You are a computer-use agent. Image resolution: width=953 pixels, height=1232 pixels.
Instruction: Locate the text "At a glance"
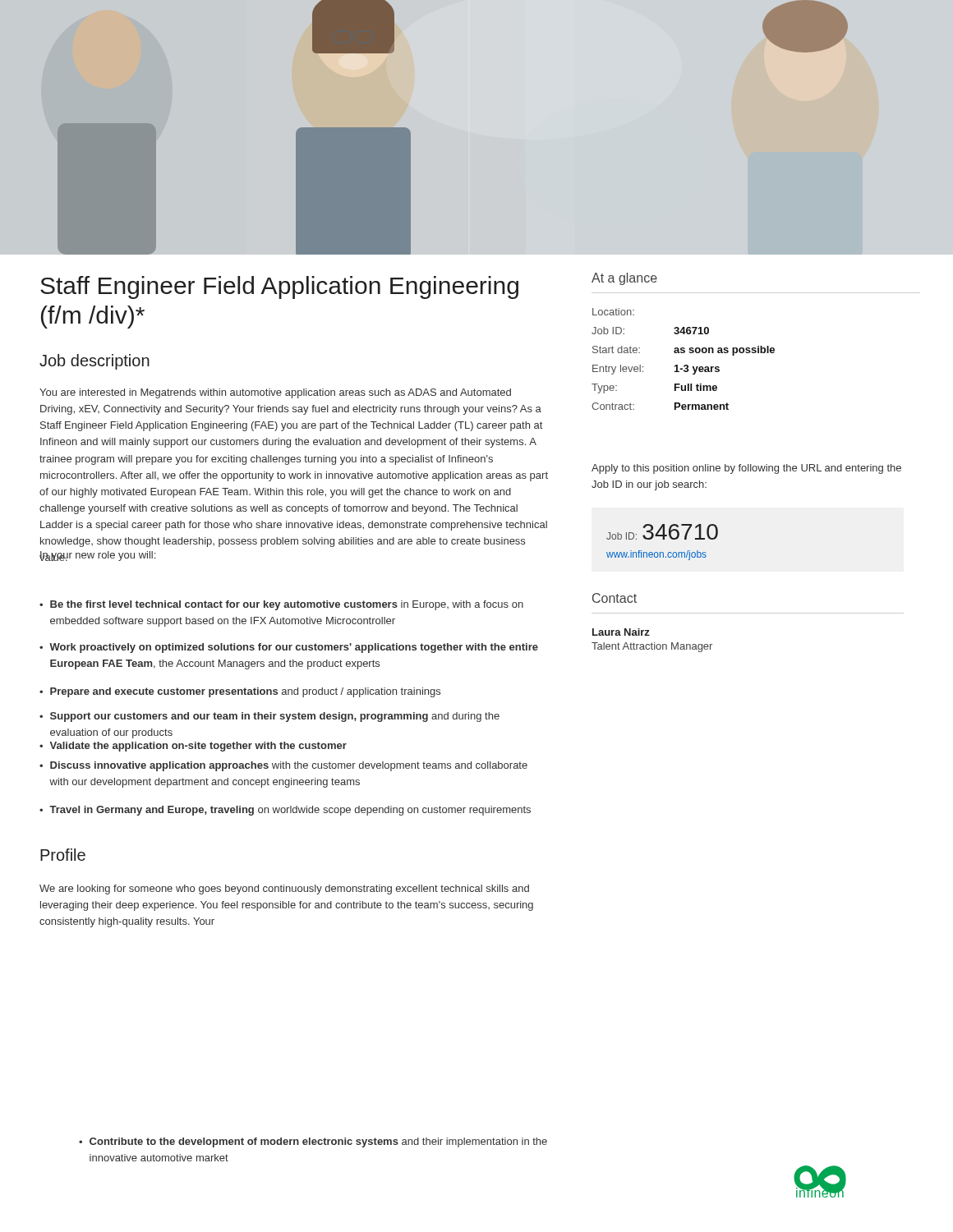click(x=756, y=282)
